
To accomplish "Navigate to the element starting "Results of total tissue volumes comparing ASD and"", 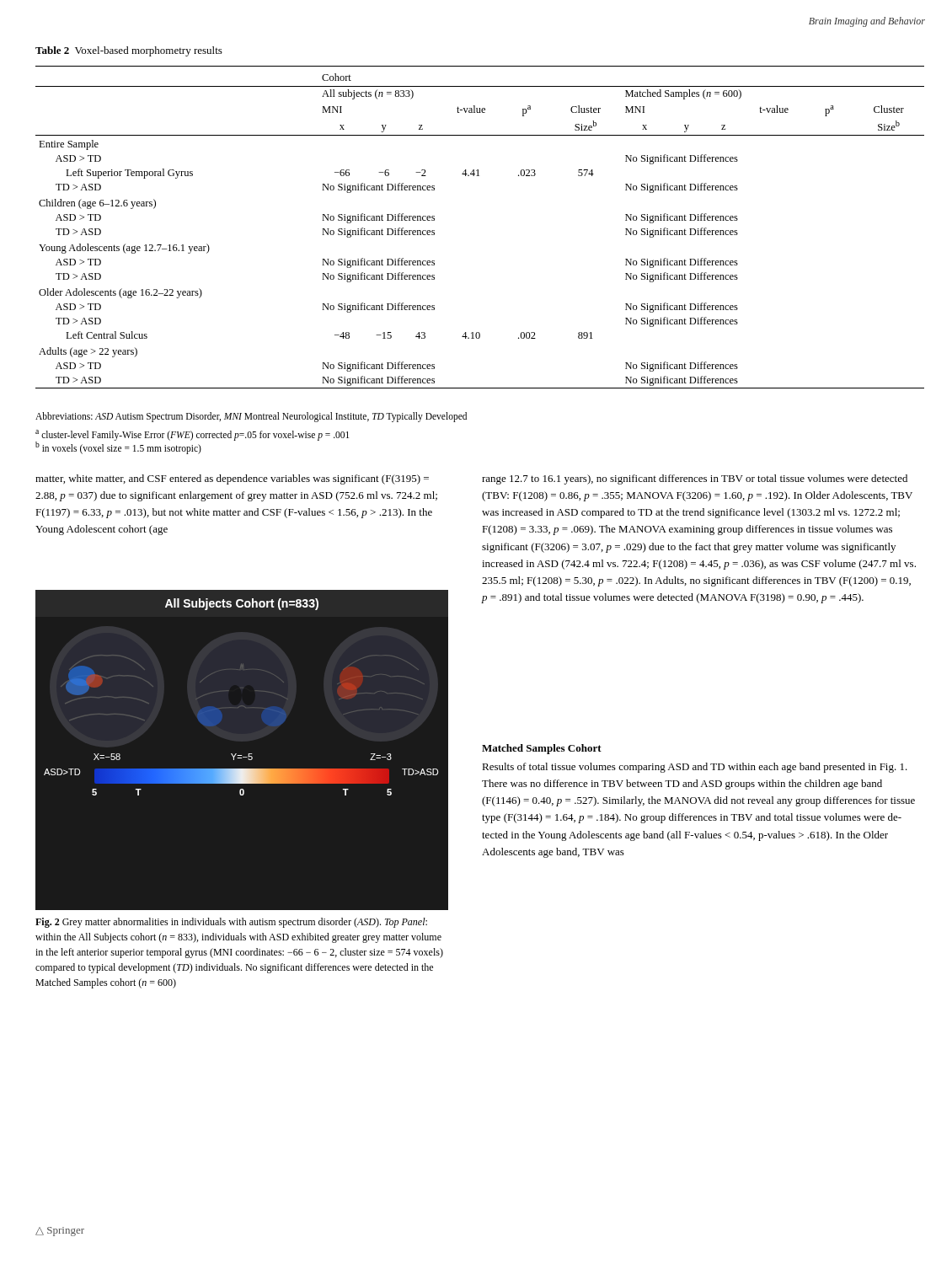I will (699, 809).
